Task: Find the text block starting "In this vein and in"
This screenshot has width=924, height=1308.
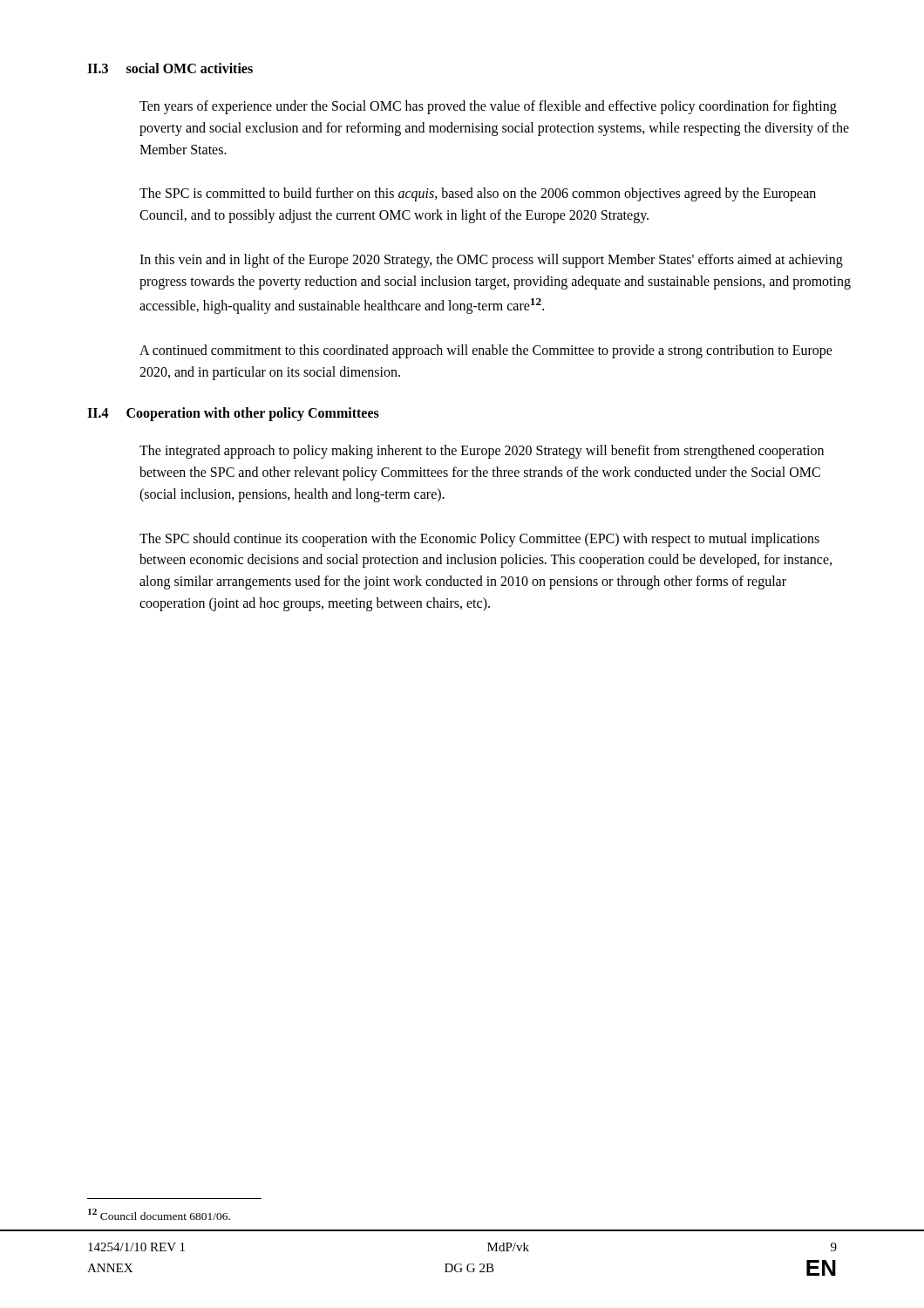Action: [495, 283]
